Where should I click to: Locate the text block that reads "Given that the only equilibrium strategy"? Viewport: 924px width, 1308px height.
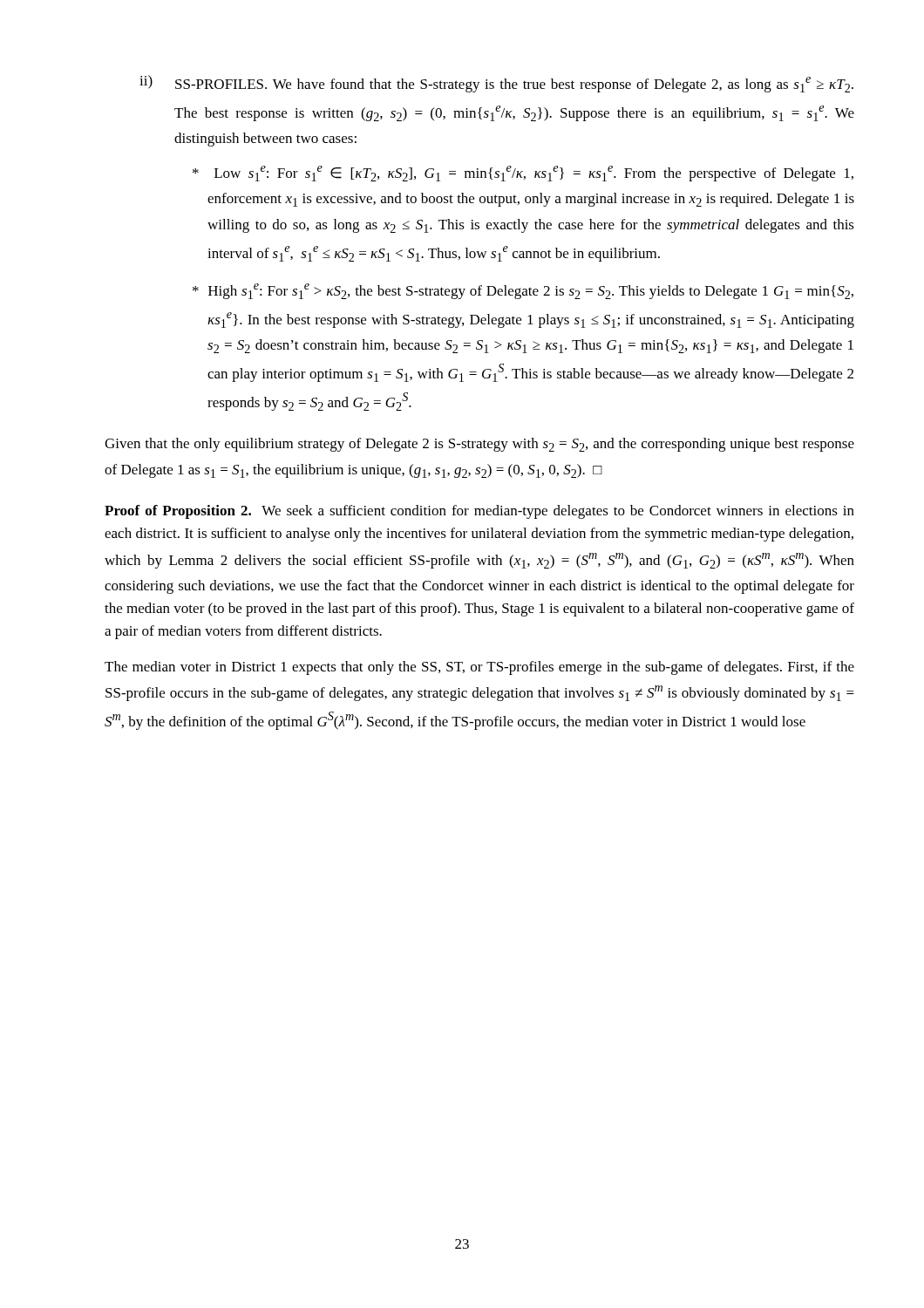[479, 458]
